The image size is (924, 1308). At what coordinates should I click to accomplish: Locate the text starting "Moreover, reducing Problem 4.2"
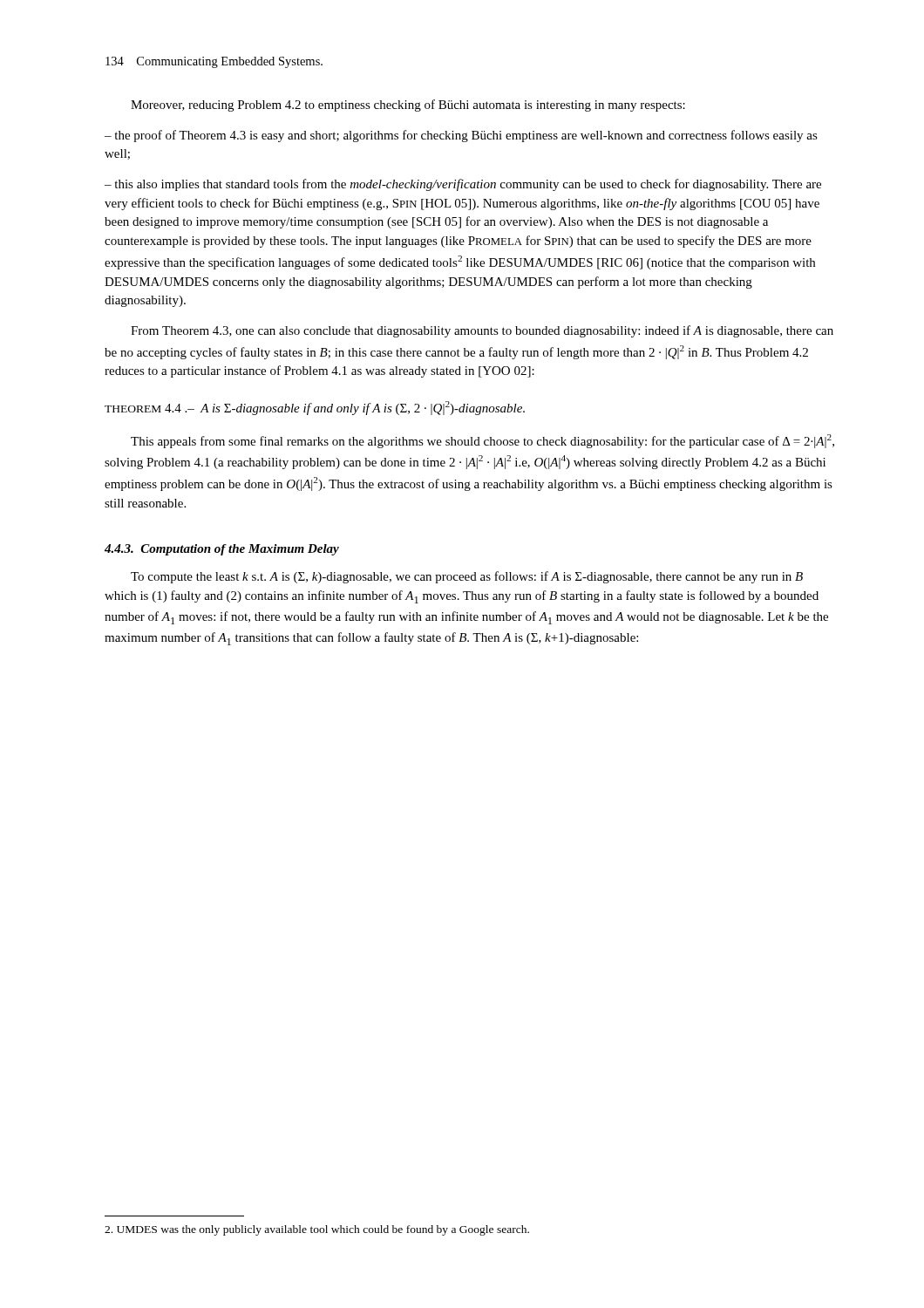471,105
